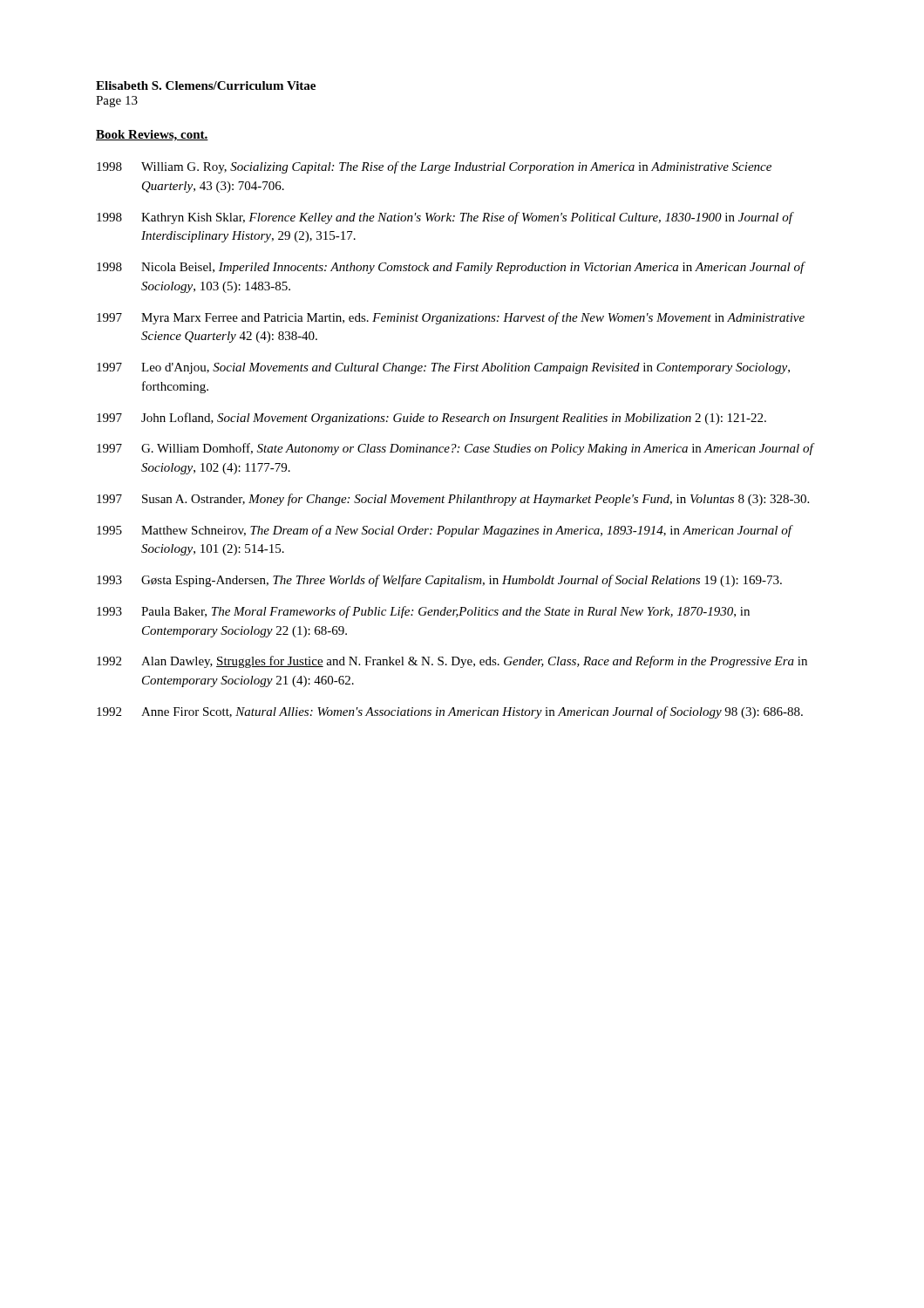924x1308 pixels.
Task: Find the list item with the text "1998 Nicola Beisel, Imperiled Innocents:"
Action: point(462,277)
